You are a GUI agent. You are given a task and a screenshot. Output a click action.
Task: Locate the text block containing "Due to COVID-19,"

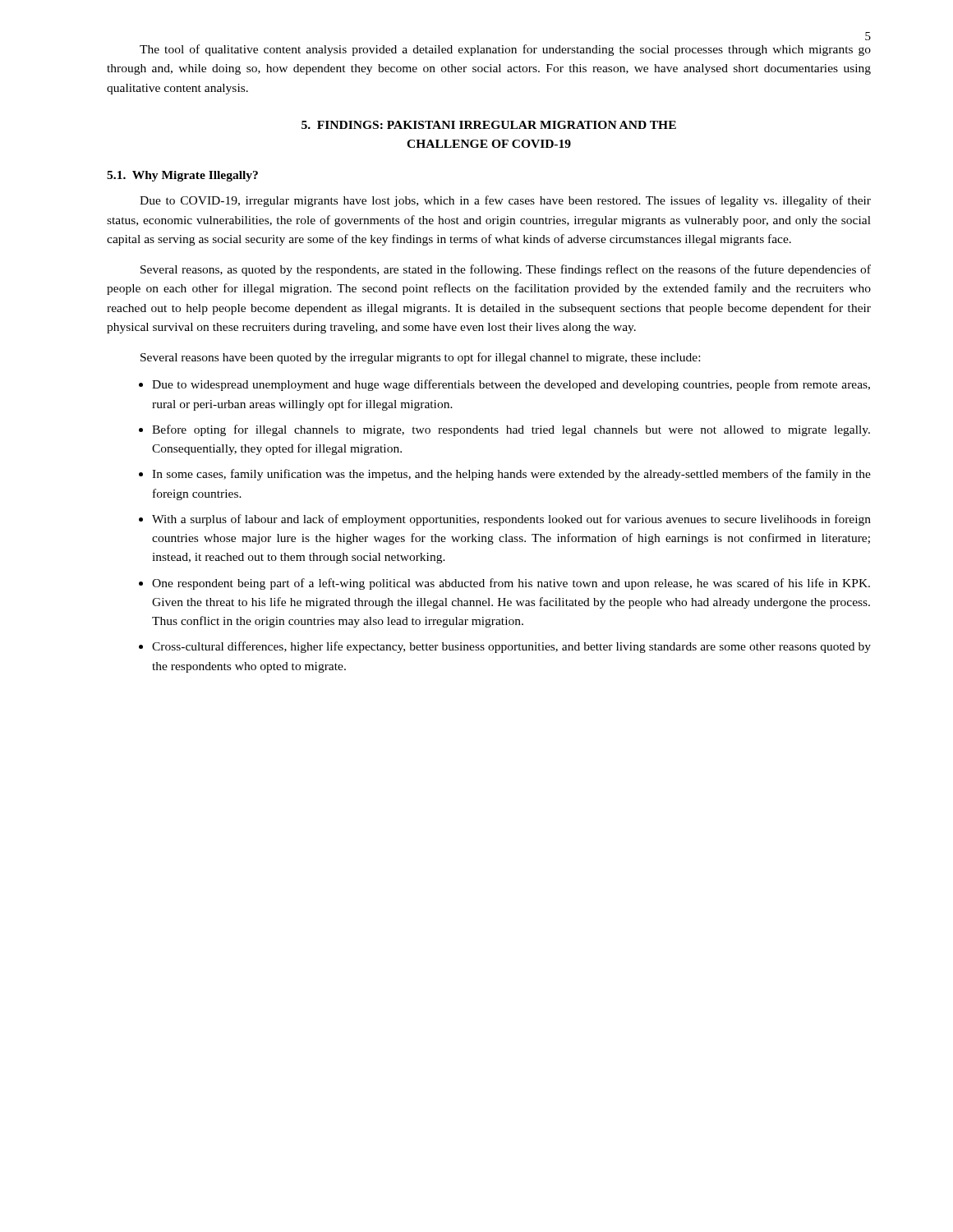pyautogui.click(x=489, y=219)
